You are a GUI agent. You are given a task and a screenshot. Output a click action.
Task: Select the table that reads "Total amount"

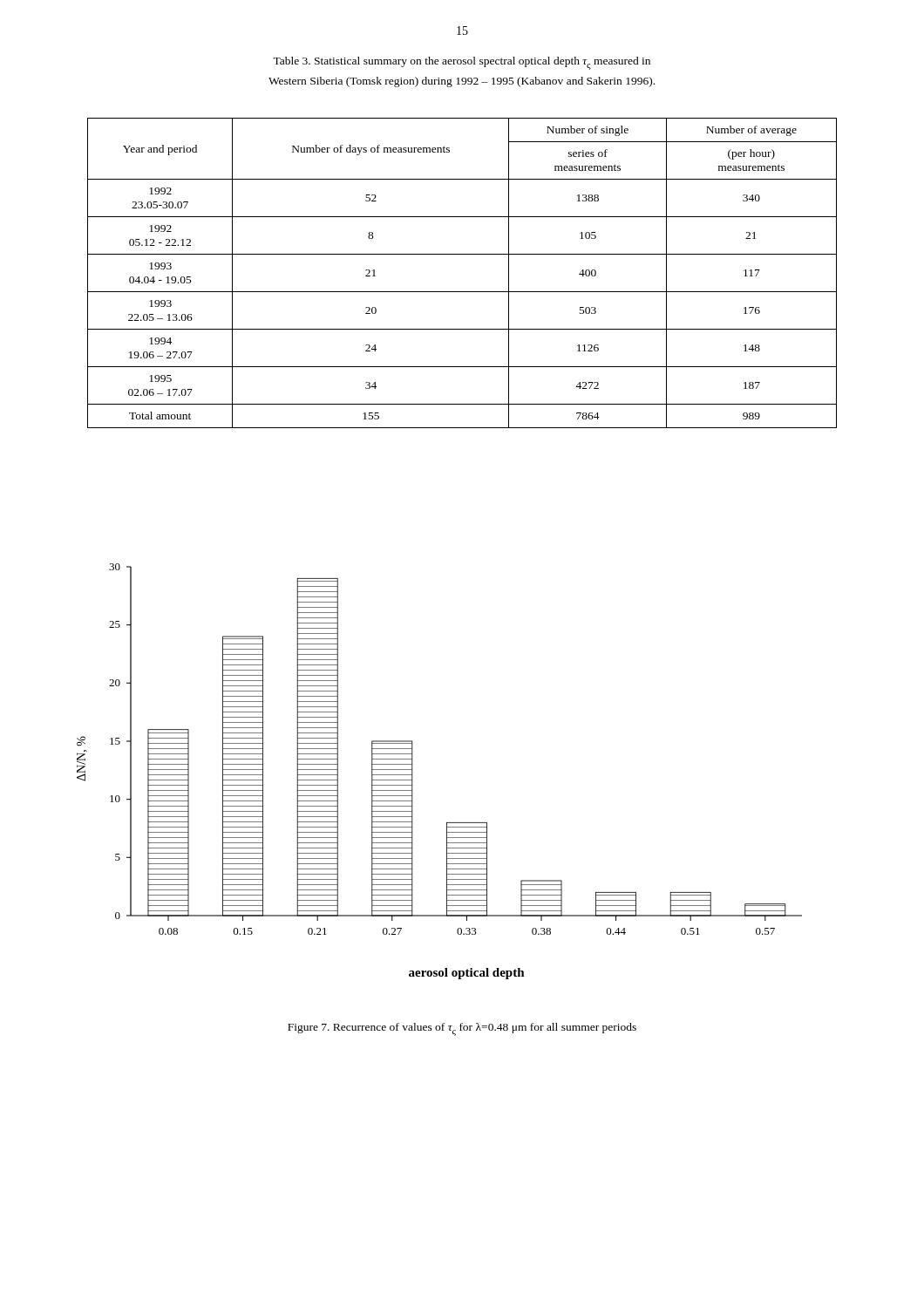point(462,273)
